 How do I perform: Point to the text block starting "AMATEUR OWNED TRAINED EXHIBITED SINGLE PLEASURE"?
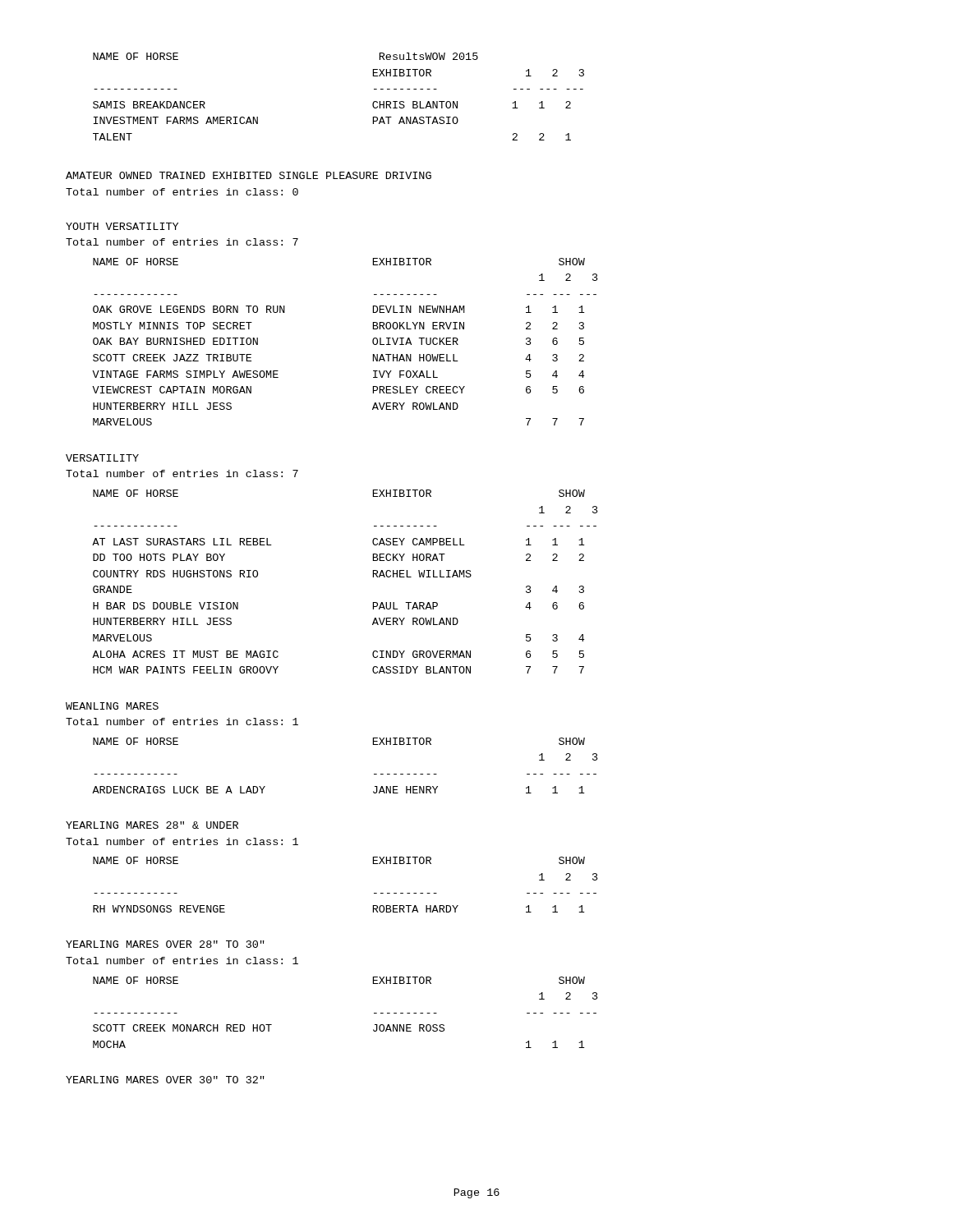249,175
